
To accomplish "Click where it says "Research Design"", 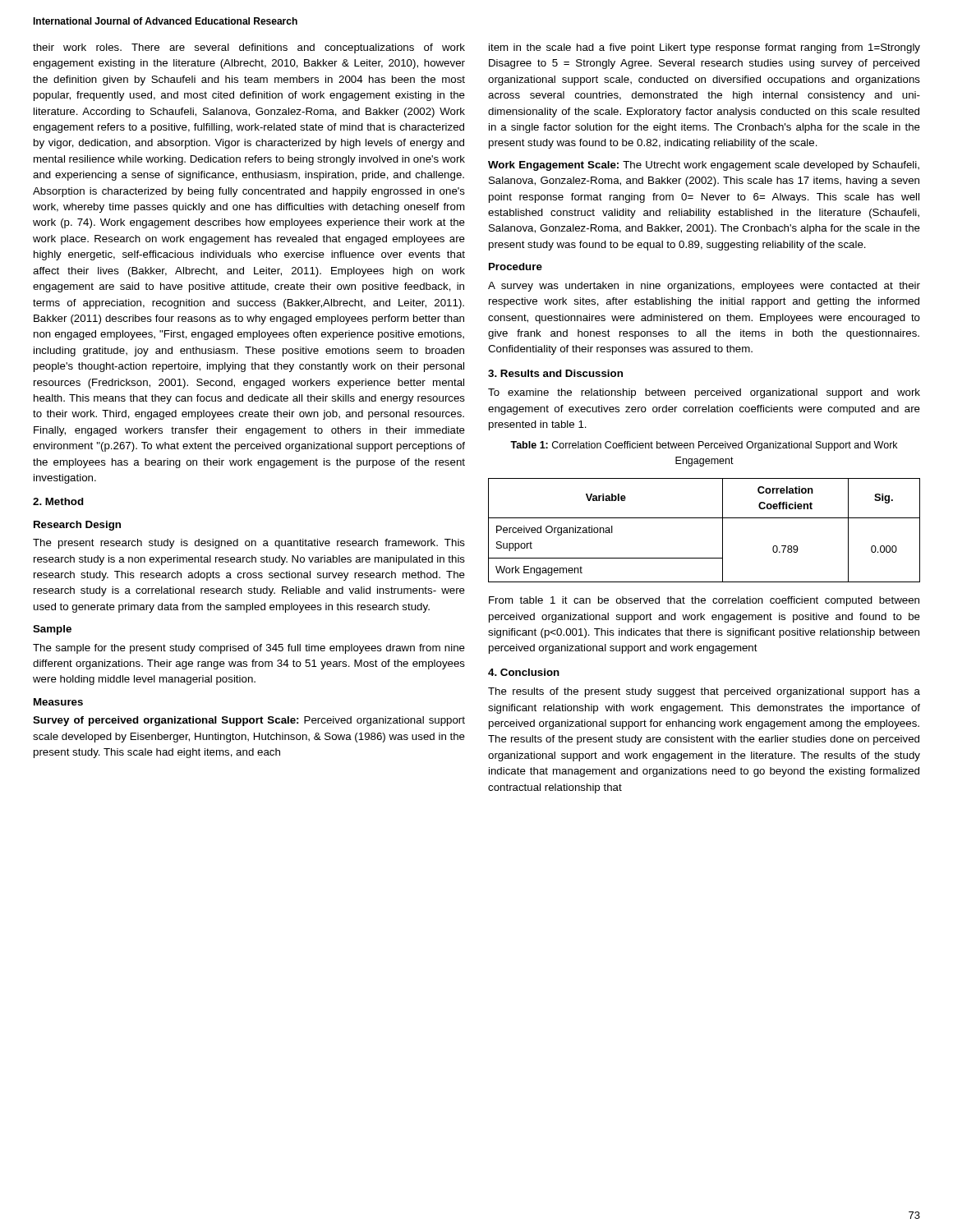I will [77, 524].
